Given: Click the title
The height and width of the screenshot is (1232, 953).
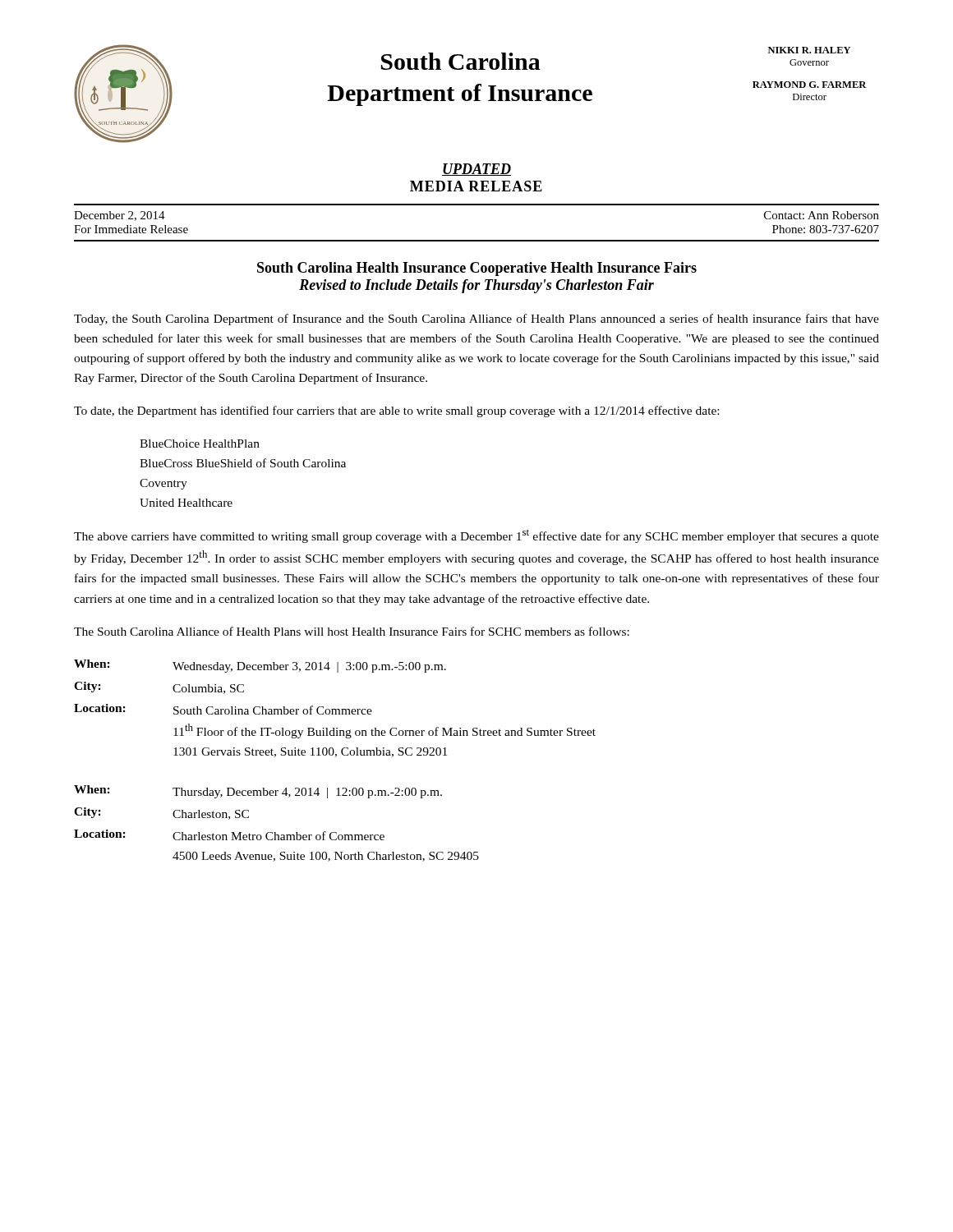Looking at the screenshot, I should [x=460, y=77].
